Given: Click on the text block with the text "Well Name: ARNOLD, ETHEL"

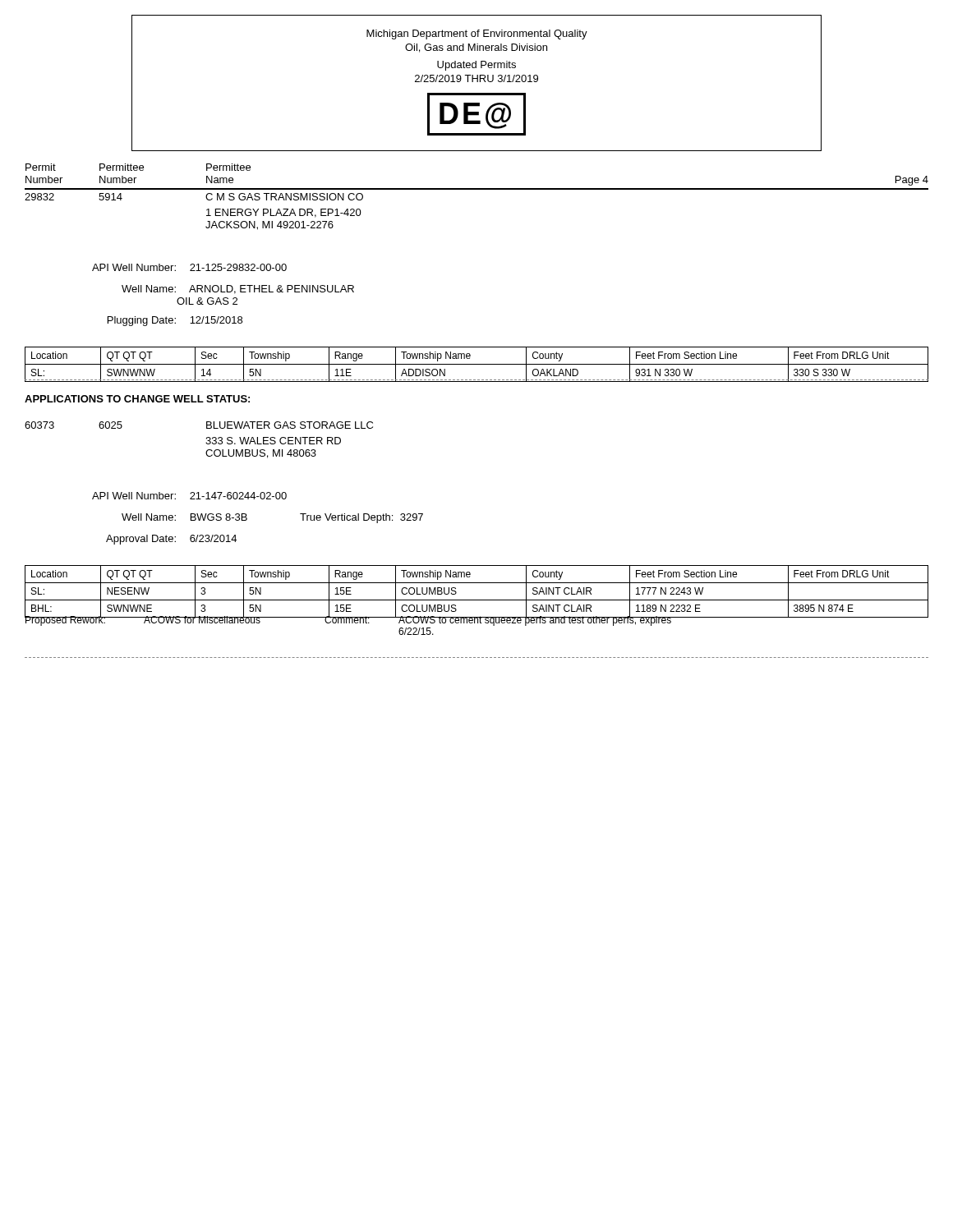Looking at the screenshot, I should [x=190, y=295].
